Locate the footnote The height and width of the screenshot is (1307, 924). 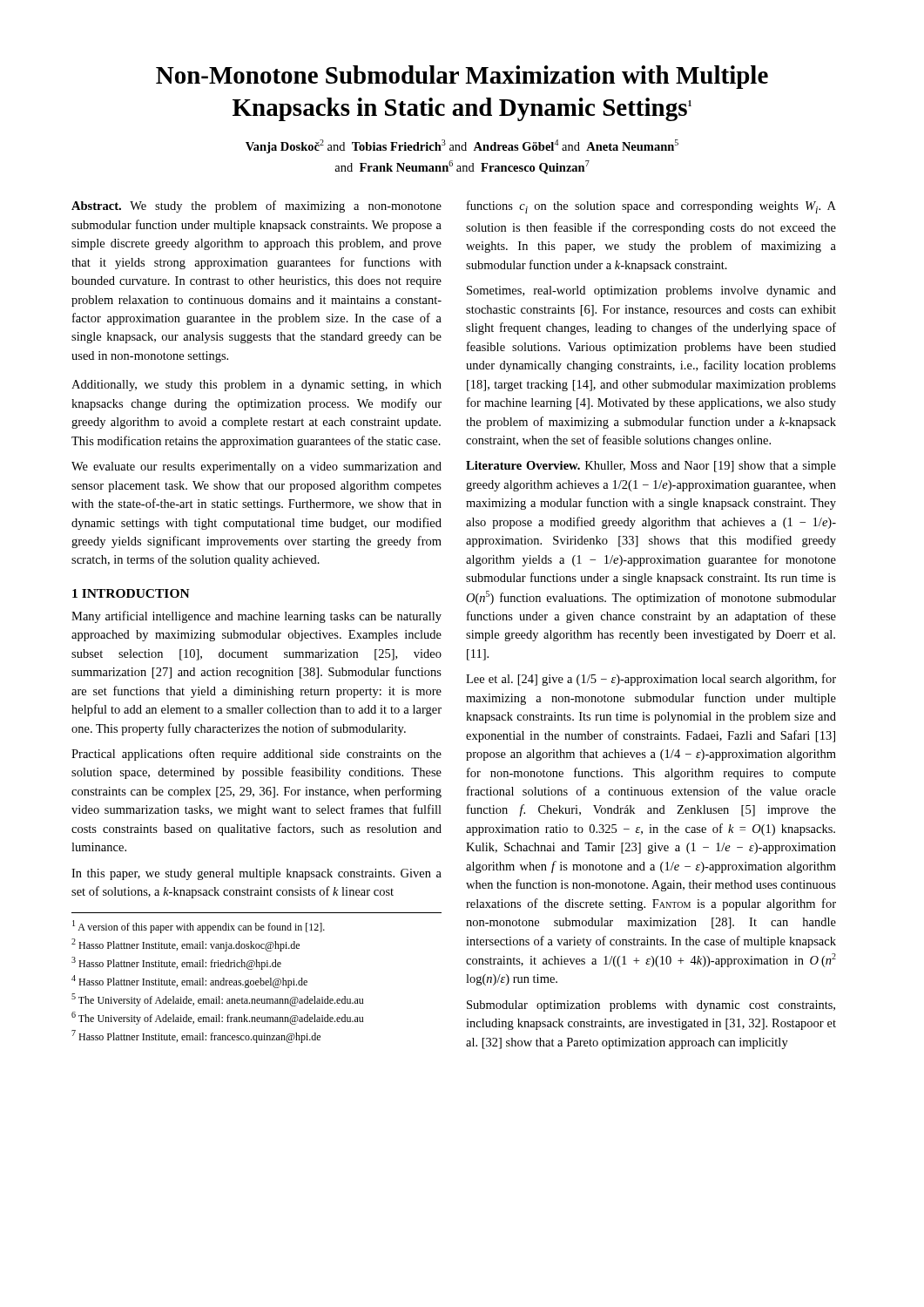click(x=257, y=980)
